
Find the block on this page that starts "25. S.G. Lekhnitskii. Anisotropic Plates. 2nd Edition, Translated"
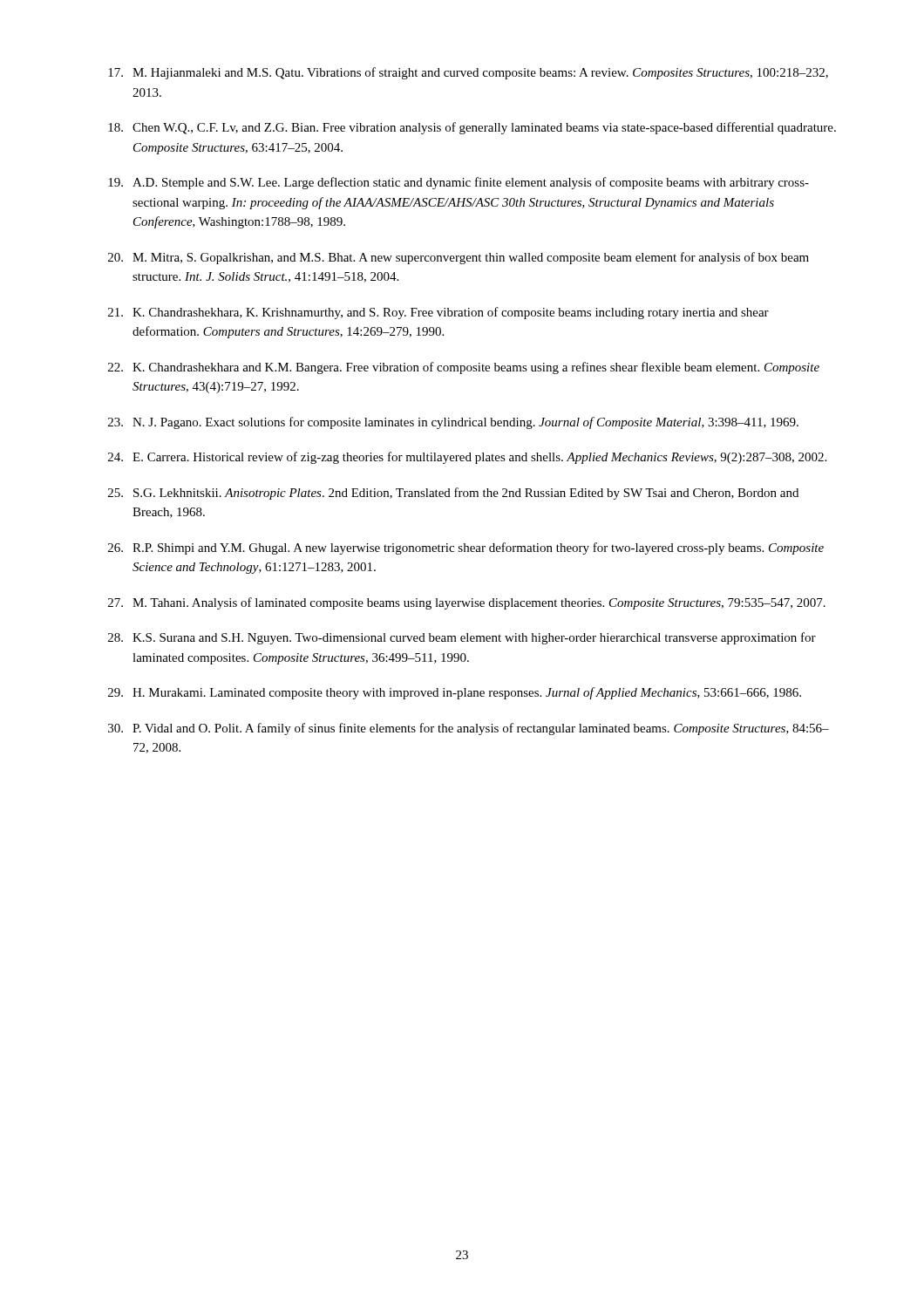pyautogui.click(x=462, y=502)
